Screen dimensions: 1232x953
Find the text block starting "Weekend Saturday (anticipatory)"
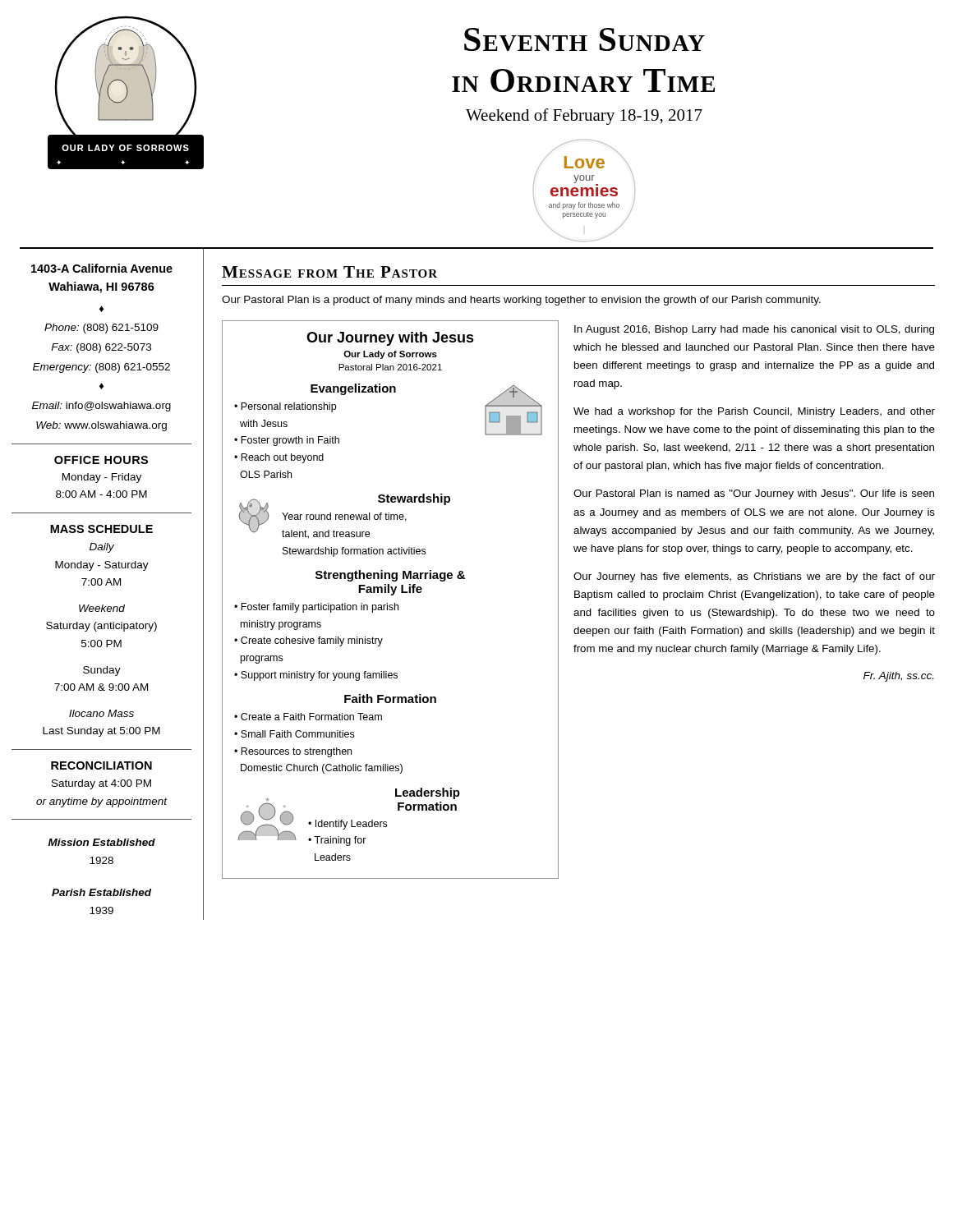tap(101, 626)
